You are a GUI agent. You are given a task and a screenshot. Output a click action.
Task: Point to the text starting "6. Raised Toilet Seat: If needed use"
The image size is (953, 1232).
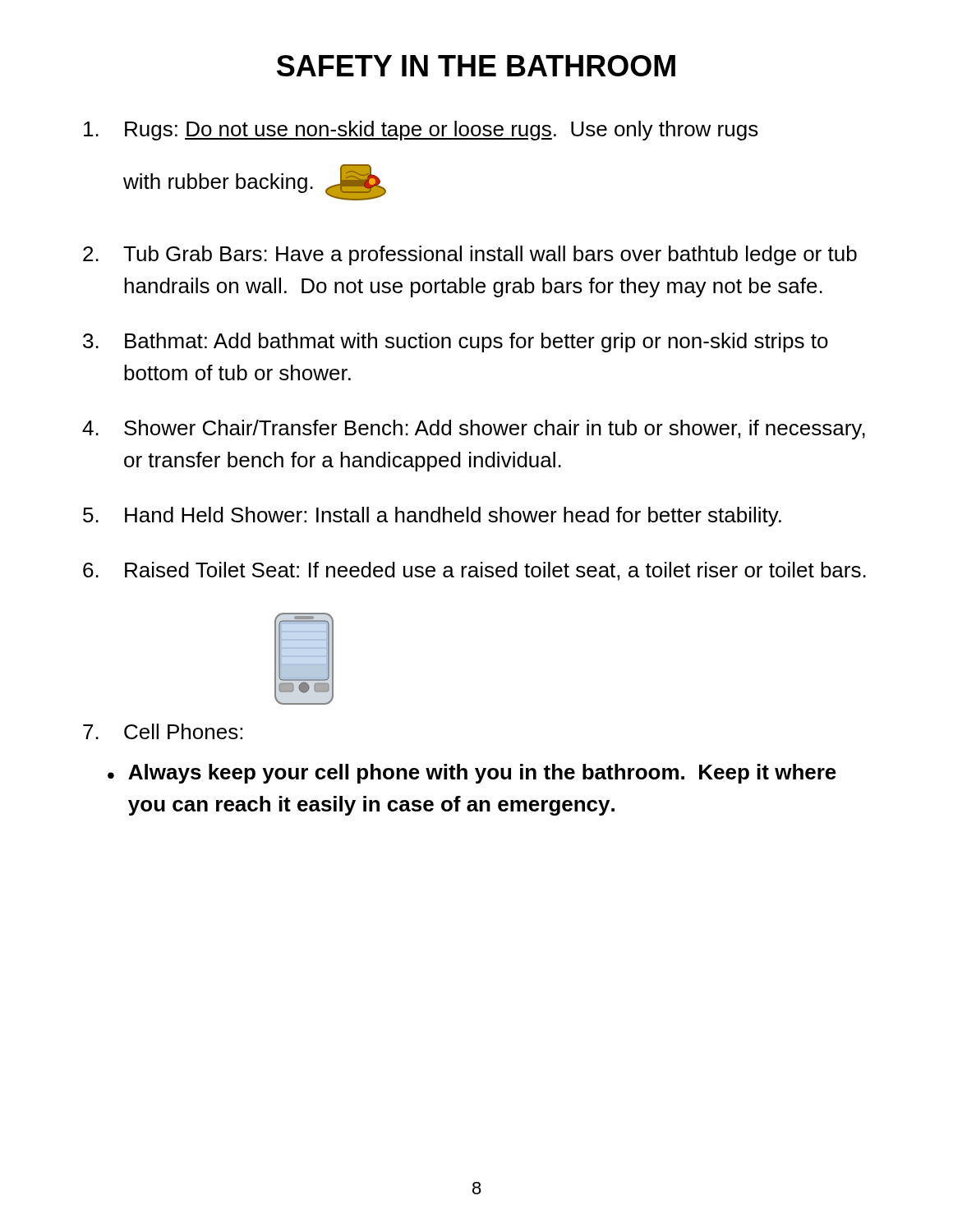tap(476, 570)
